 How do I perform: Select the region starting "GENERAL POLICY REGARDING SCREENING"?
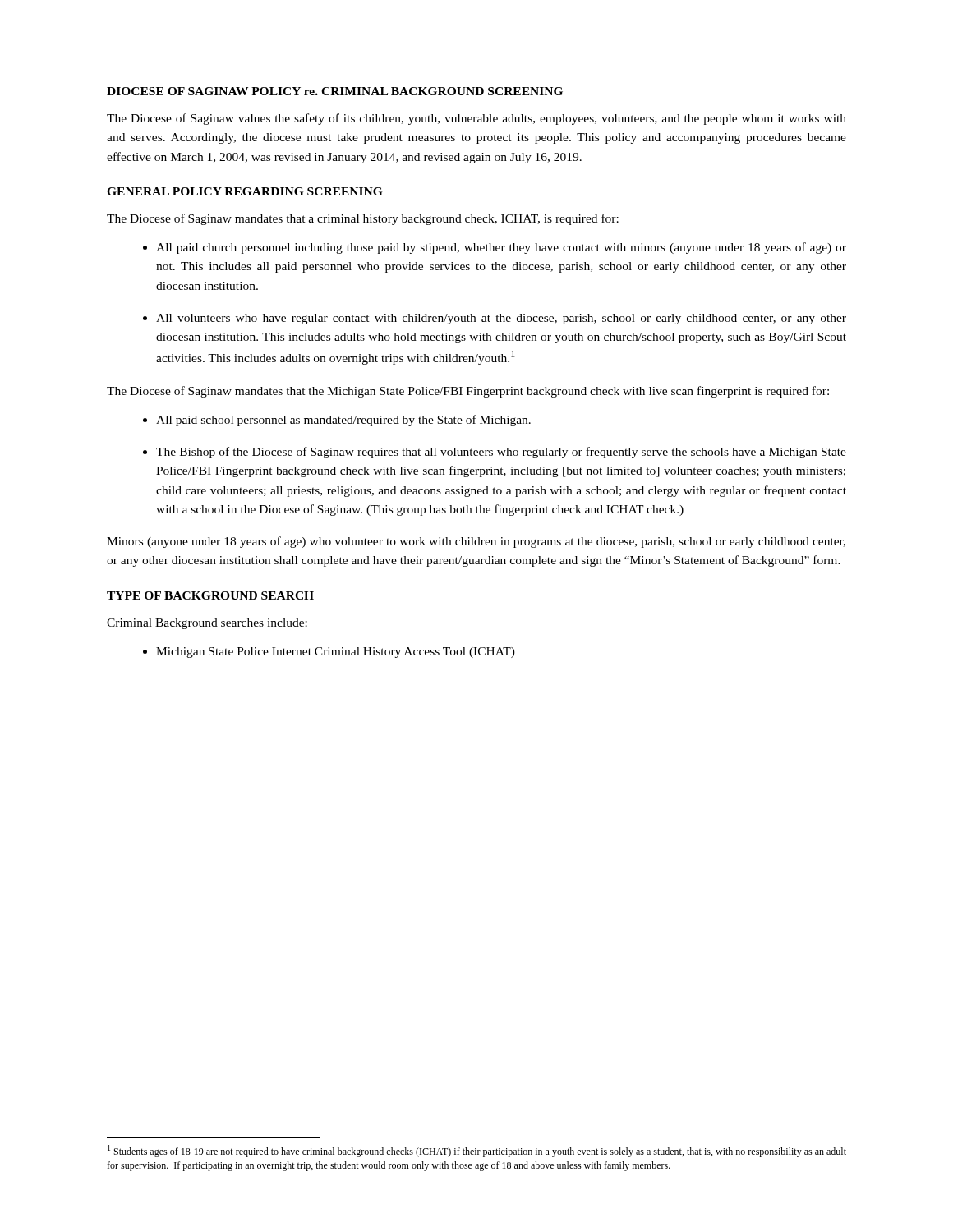(245, 191)
